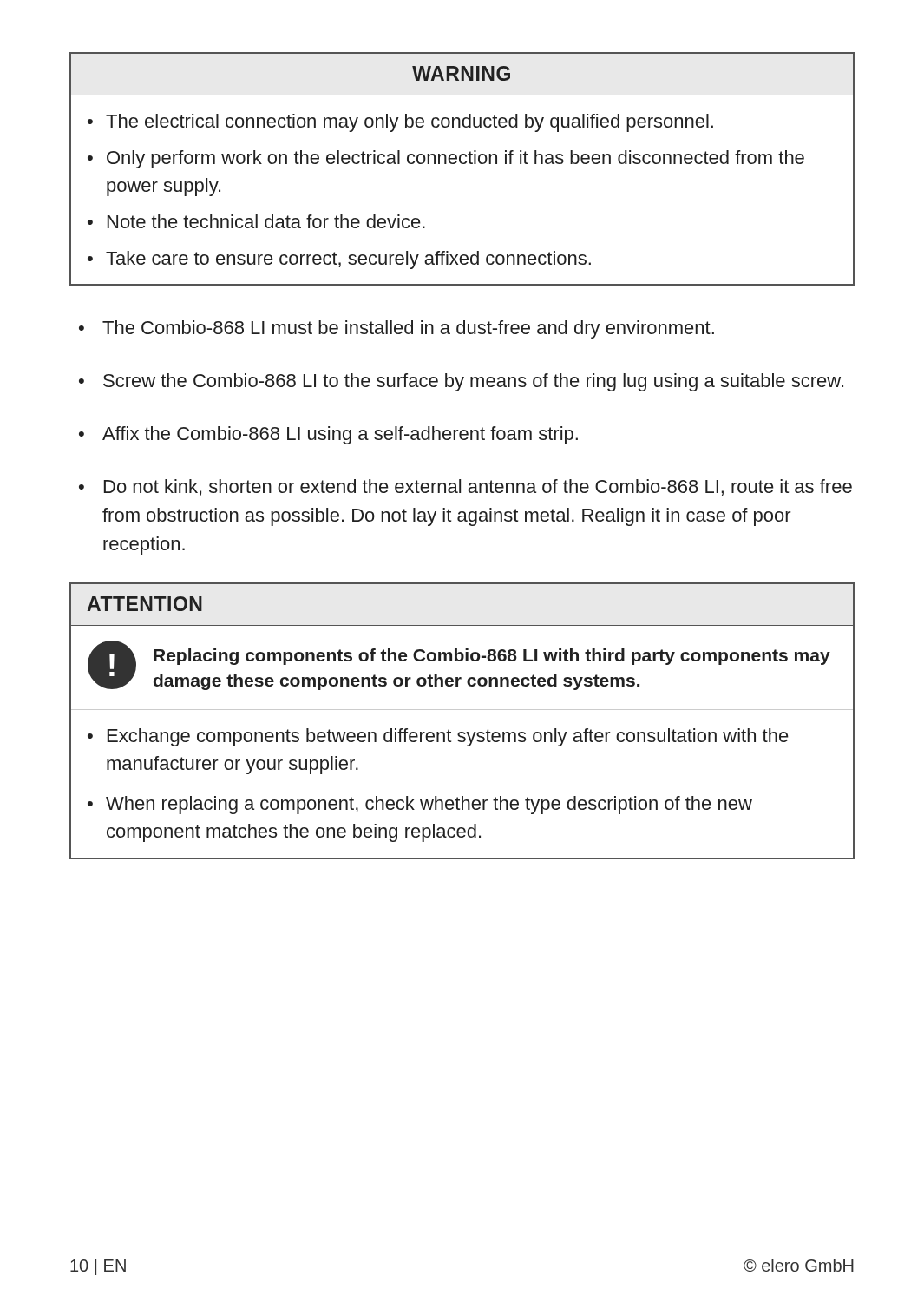Click on the list item that says "When replacing a component,"
924x1302 pixels.
429,817
